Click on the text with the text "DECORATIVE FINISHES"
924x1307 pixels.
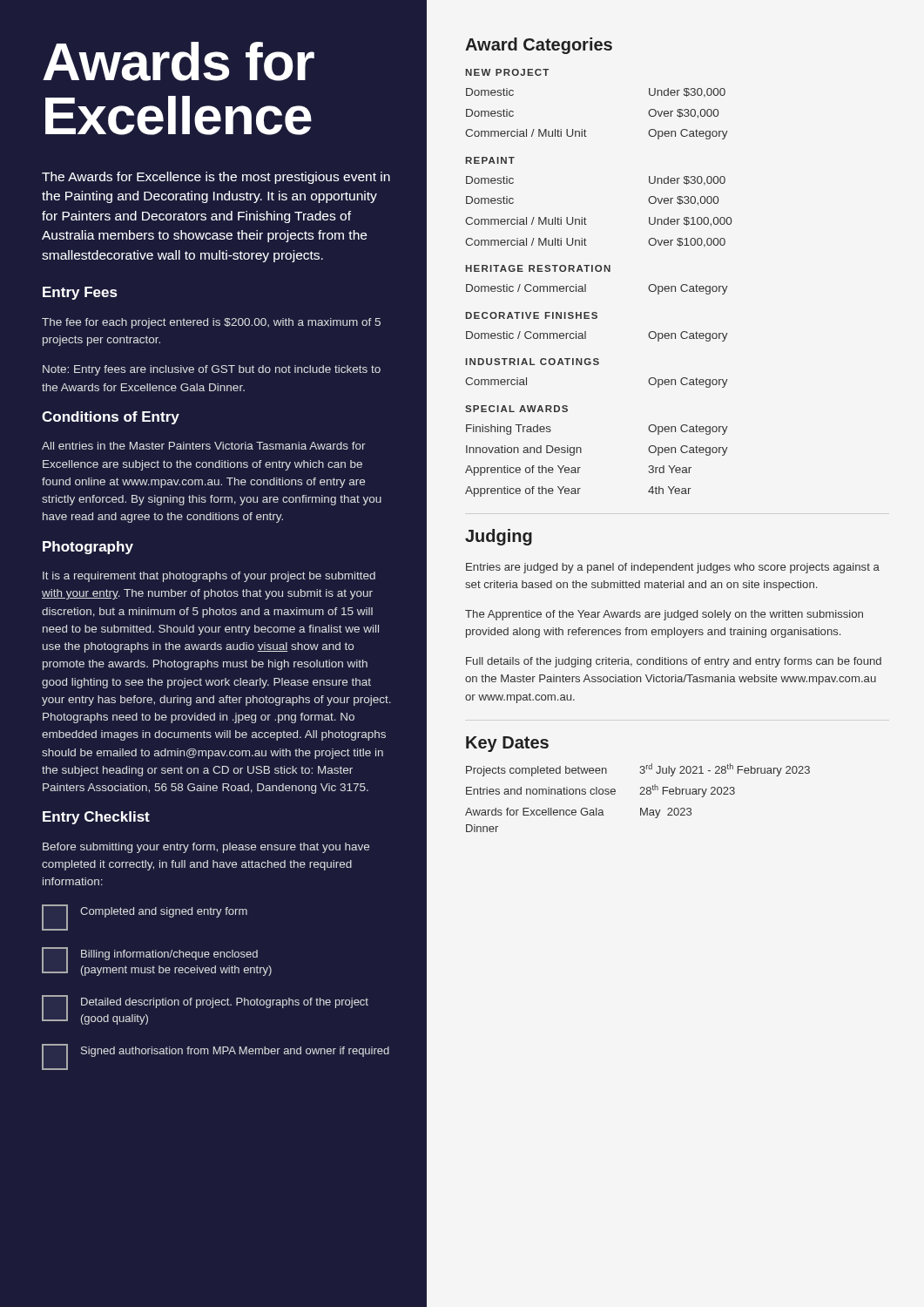pos(532,315)
